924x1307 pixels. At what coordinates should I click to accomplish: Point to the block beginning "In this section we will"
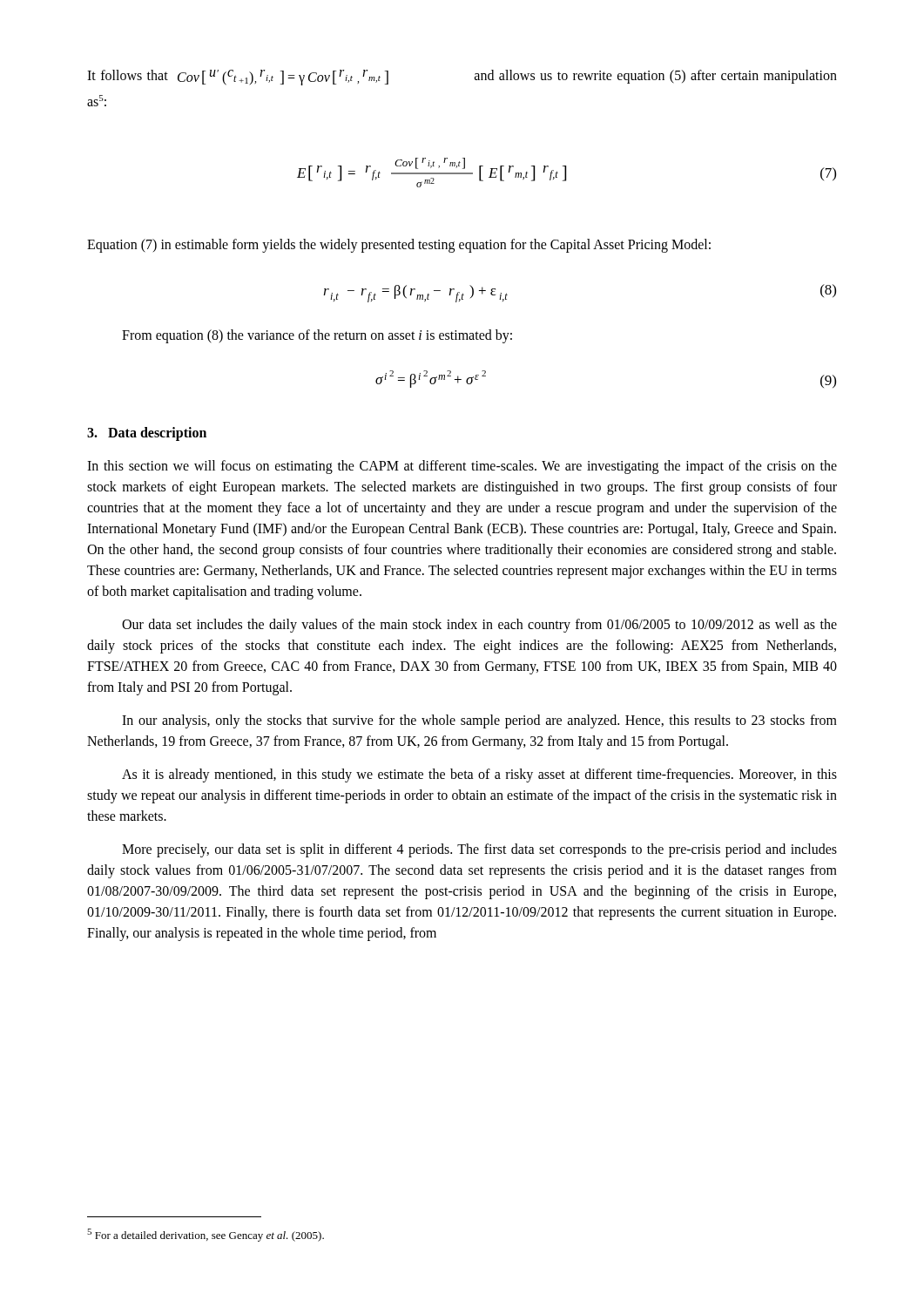click(462, 529)
